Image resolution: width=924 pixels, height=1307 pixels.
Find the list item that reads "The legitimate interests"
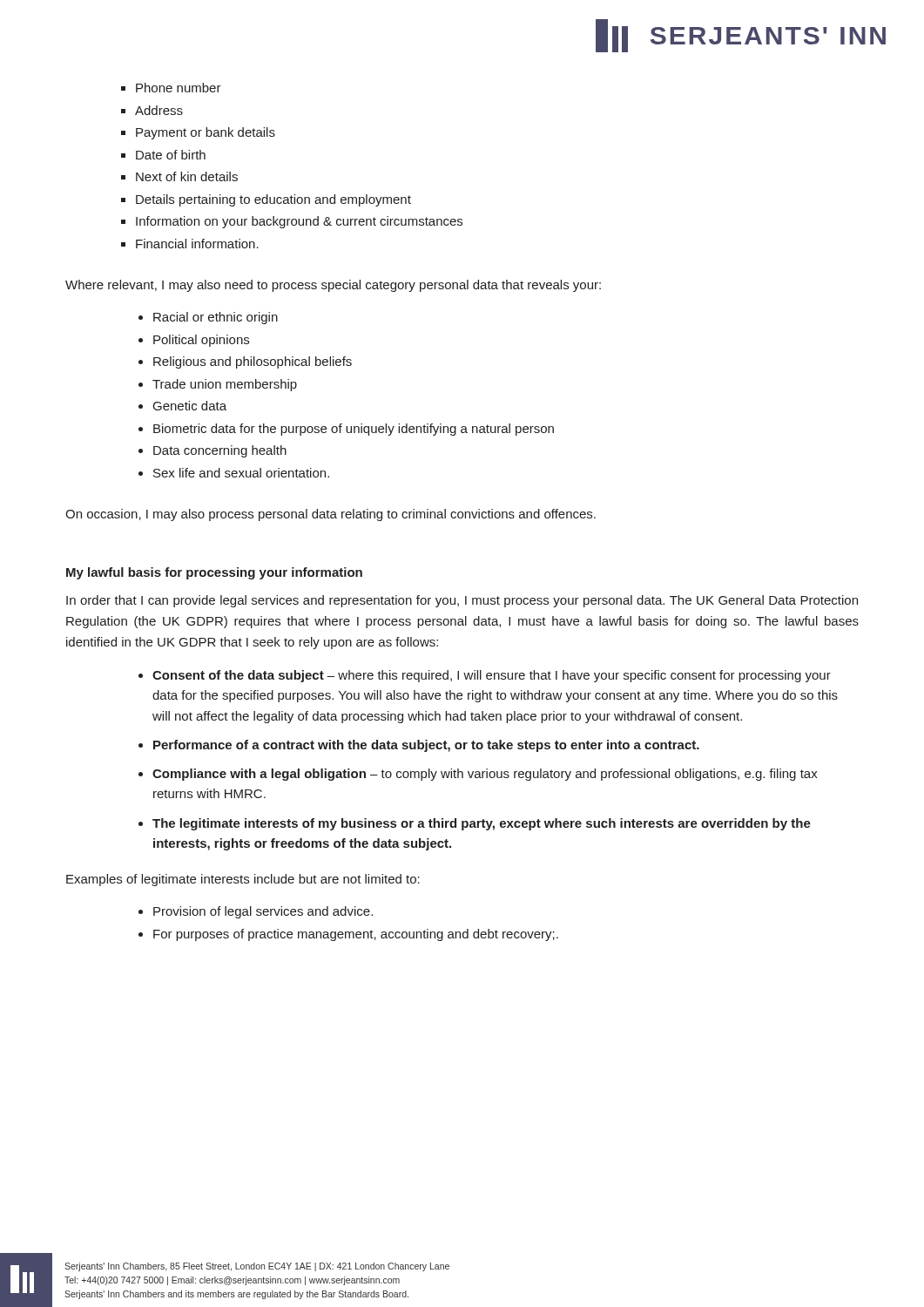[481, 833]
